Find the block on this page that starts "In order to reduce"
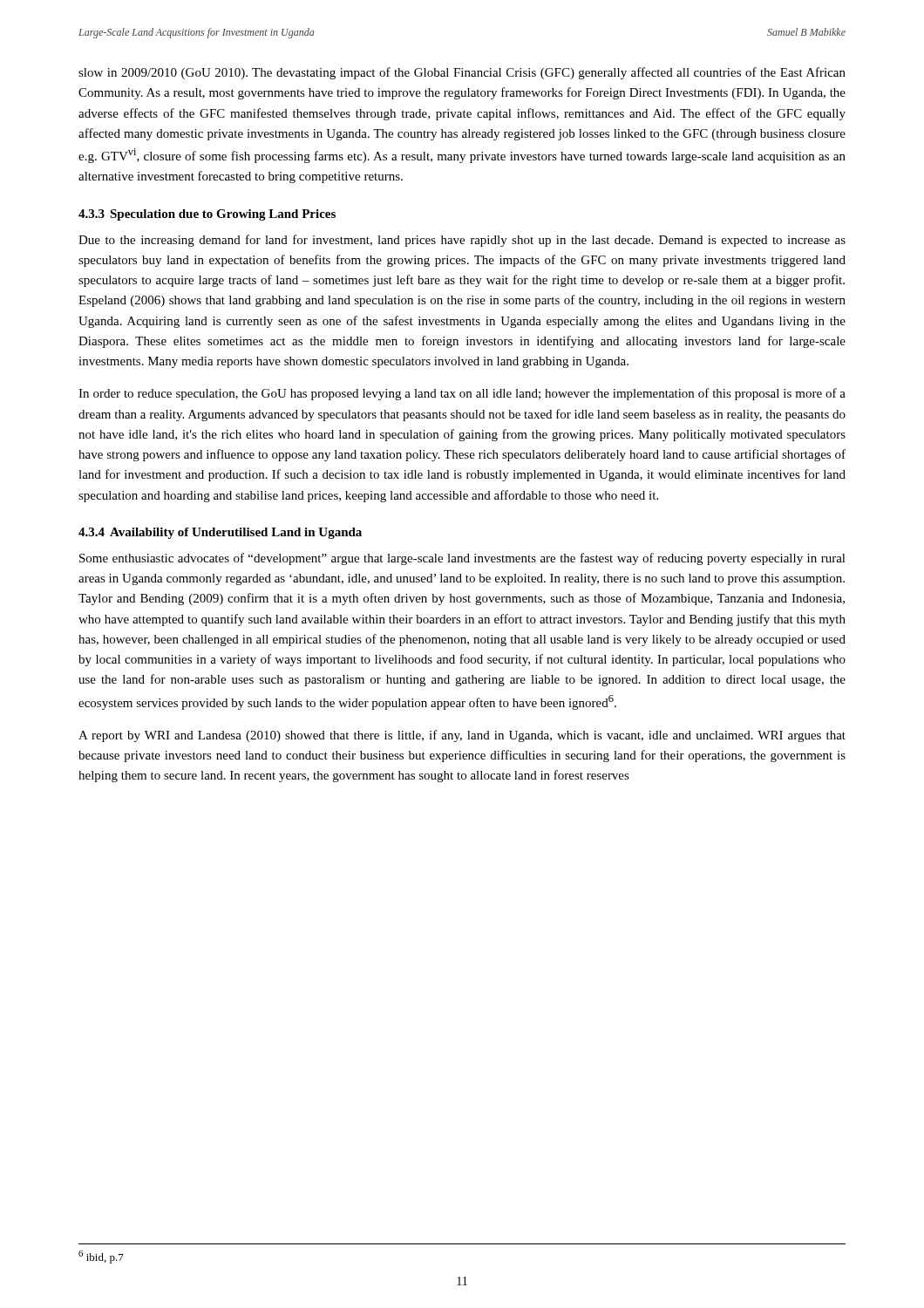Screen dimensions: 1308x924 pos(462,445)
